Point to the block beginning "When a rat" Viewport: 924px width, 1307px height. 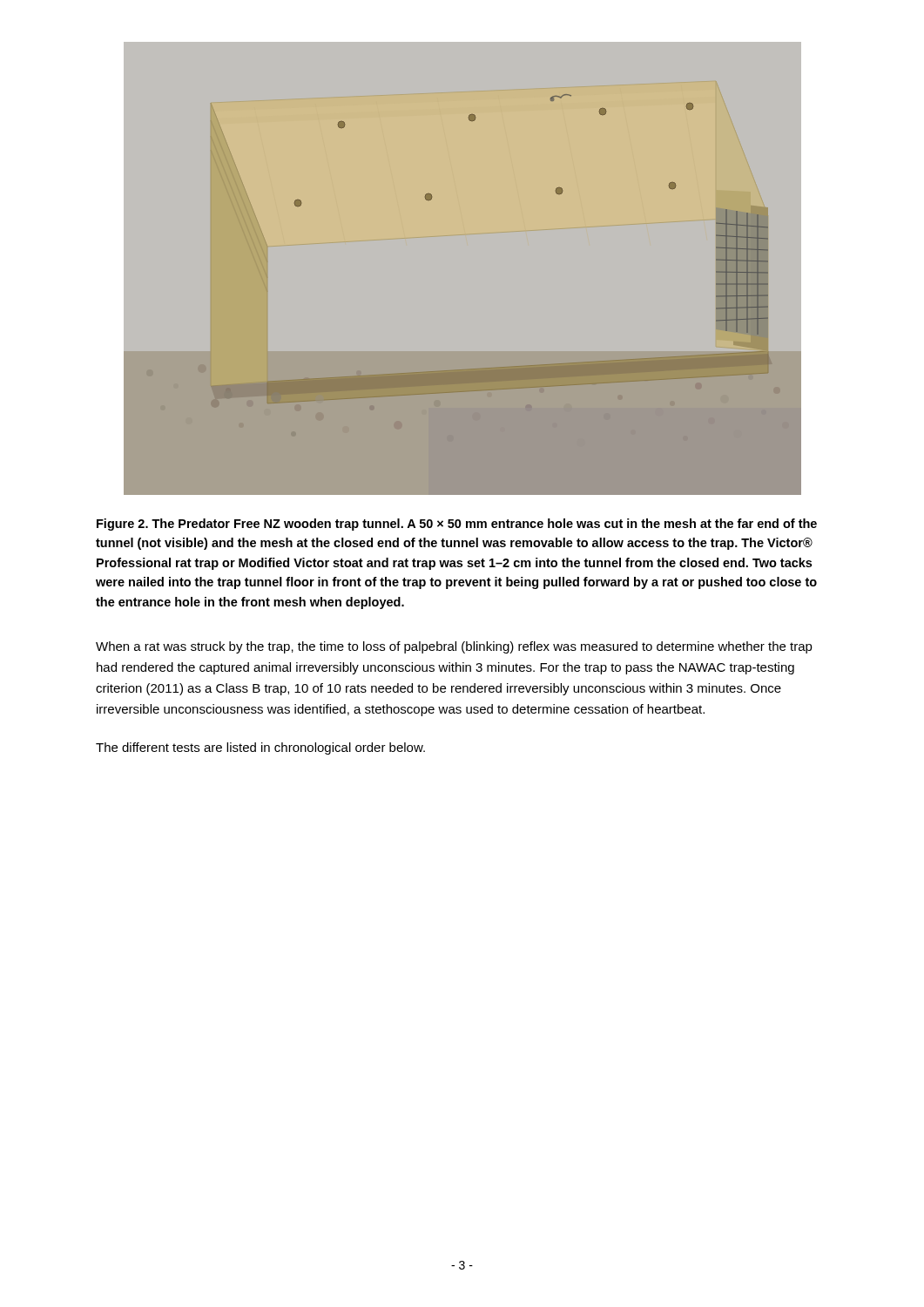click(454, 678)
